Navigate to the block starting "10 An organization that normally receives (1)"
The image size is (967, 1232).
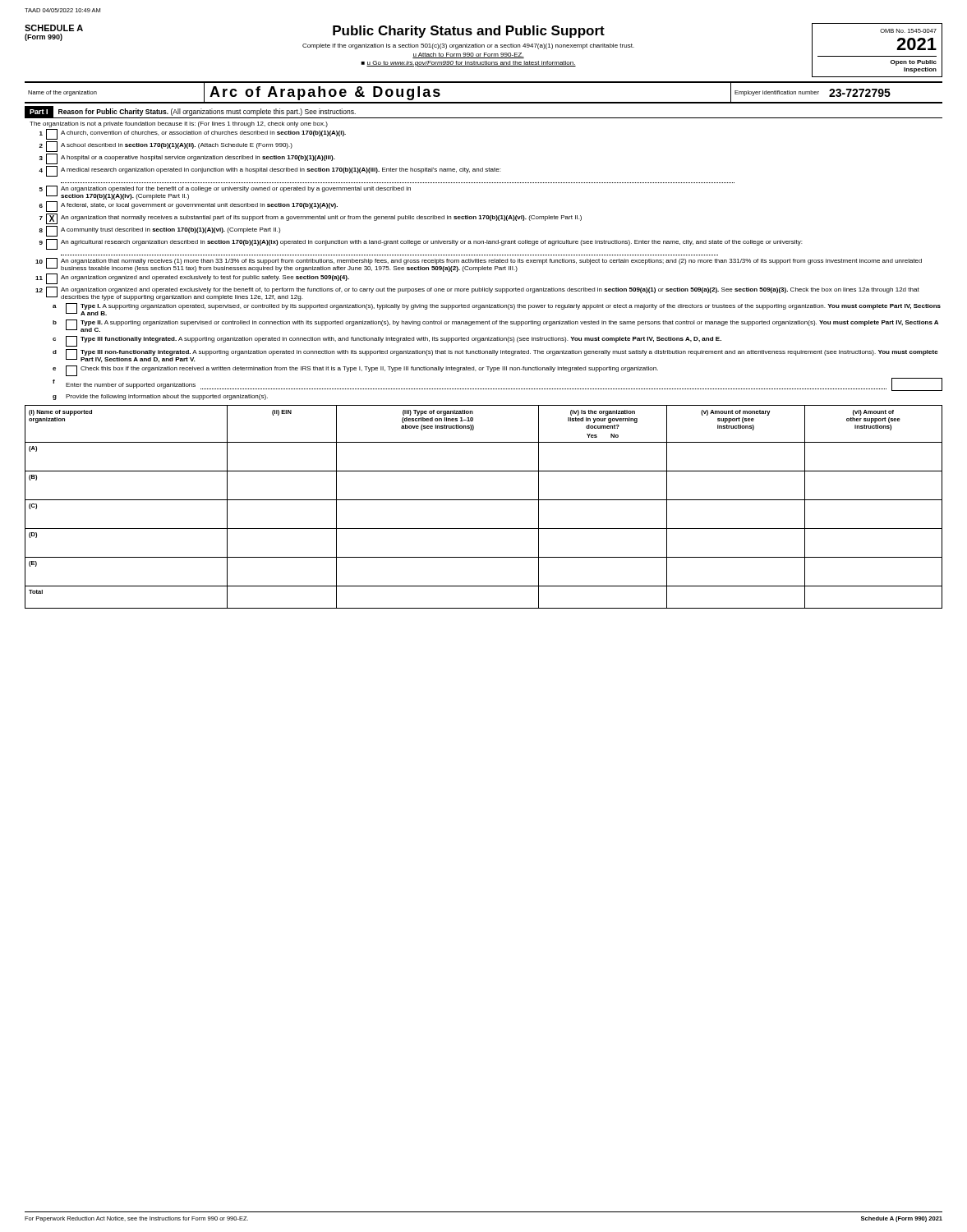click(x=484, y=265)
